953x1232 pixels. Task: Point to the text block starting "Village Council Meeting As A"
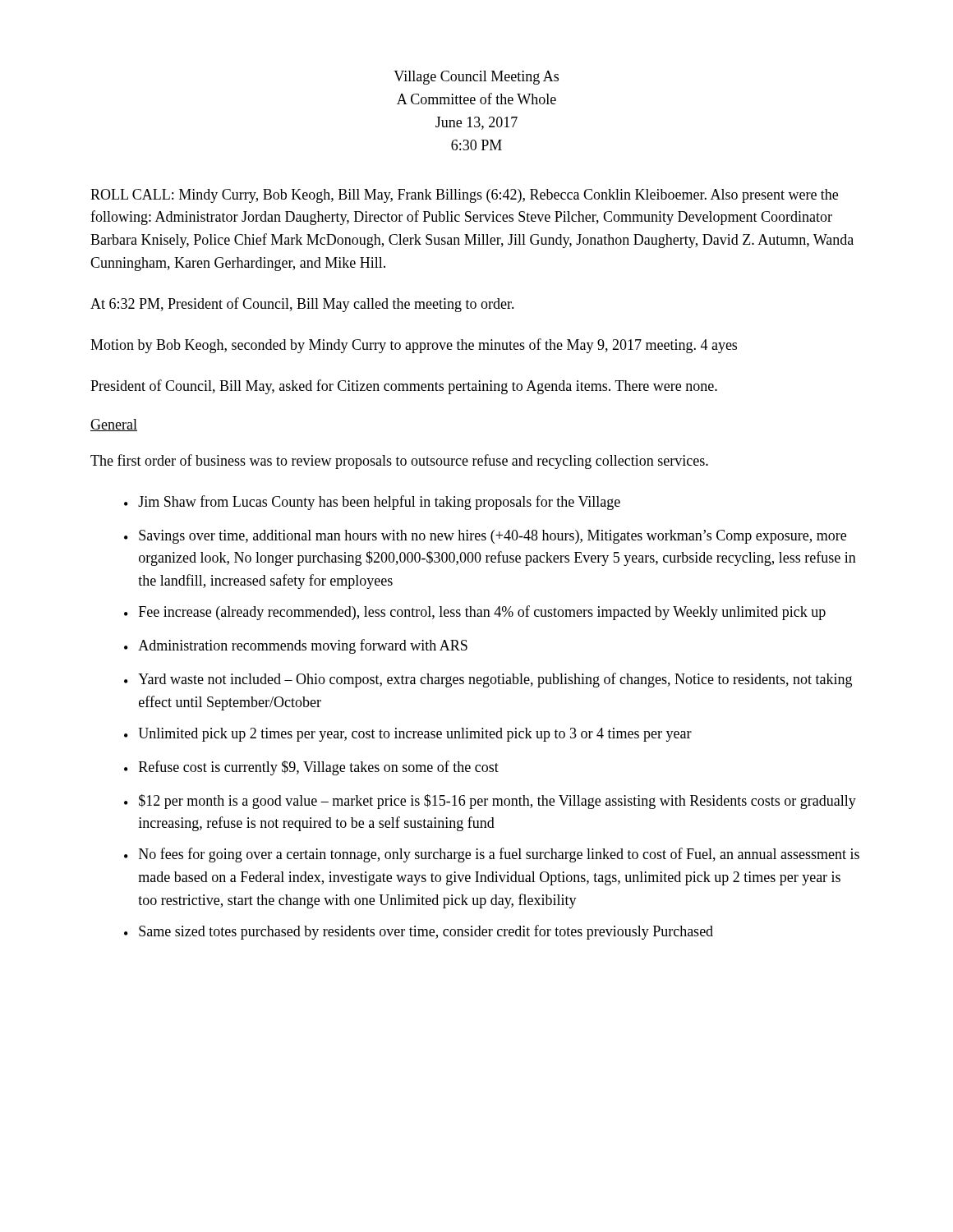(476, 111)
